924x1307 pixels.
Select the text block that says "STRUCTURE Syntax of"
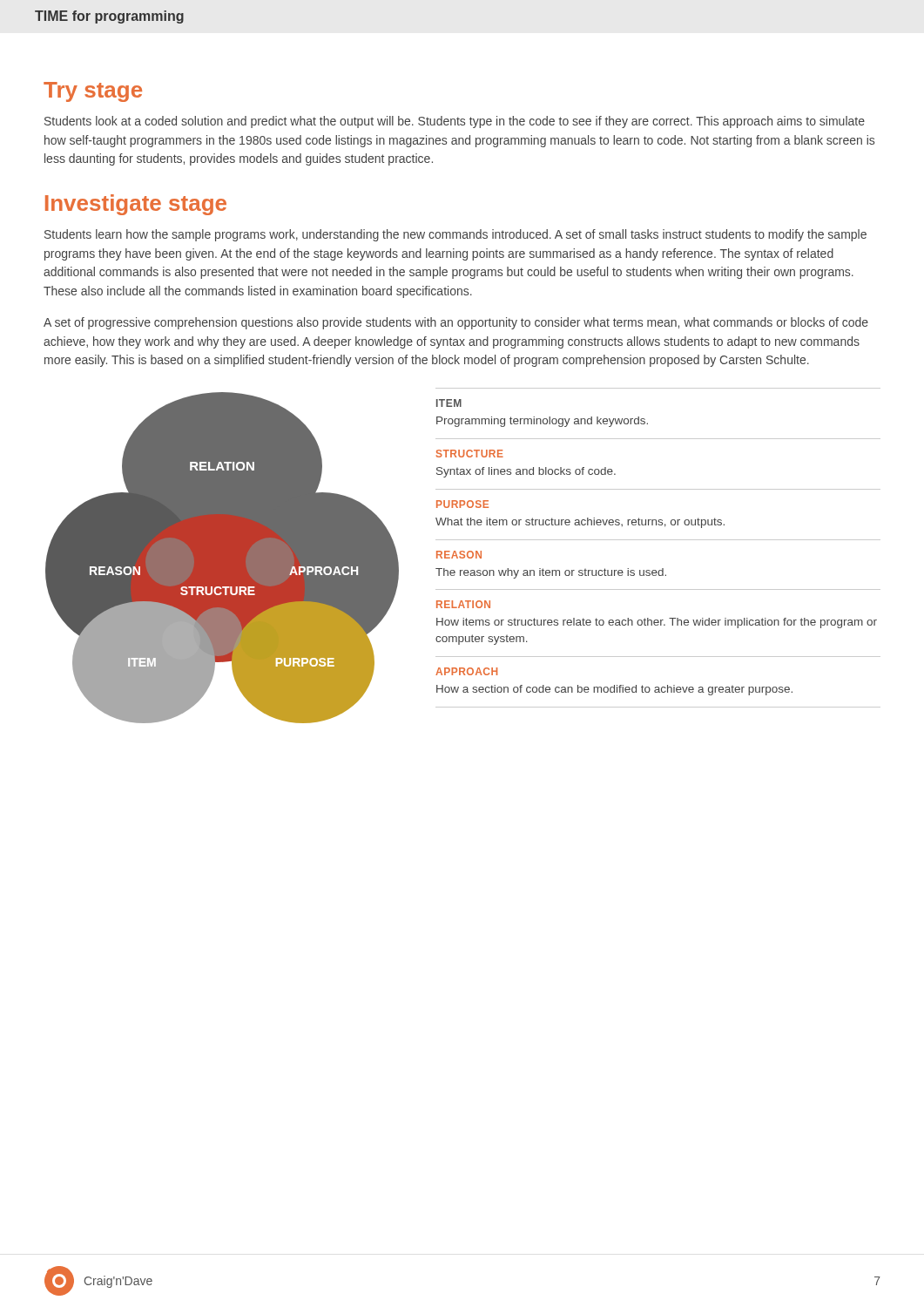click(x=470, y=454)
